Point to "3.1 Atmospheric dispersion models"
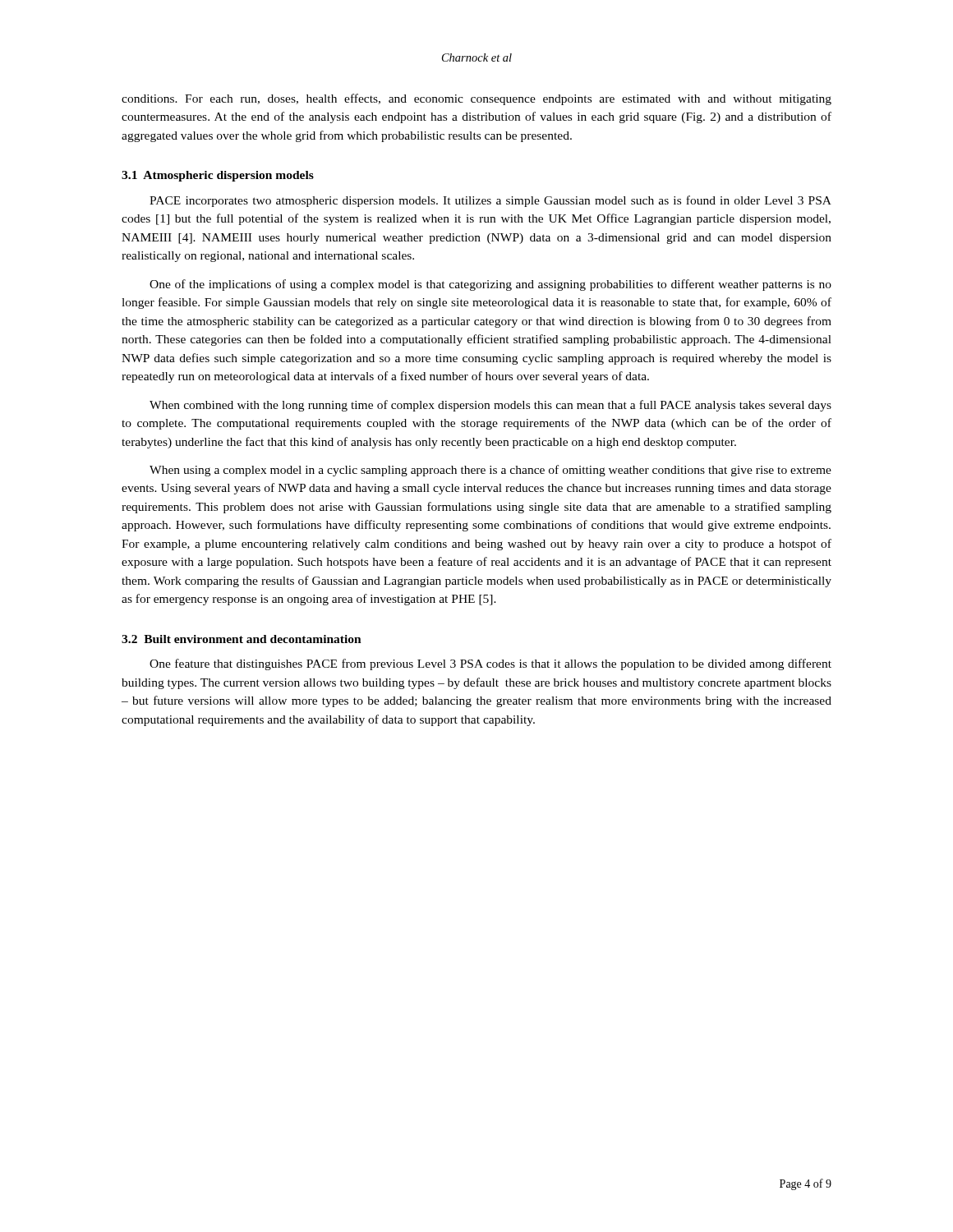Screen dimensions: 1232x953 click(x=218, y=175)
